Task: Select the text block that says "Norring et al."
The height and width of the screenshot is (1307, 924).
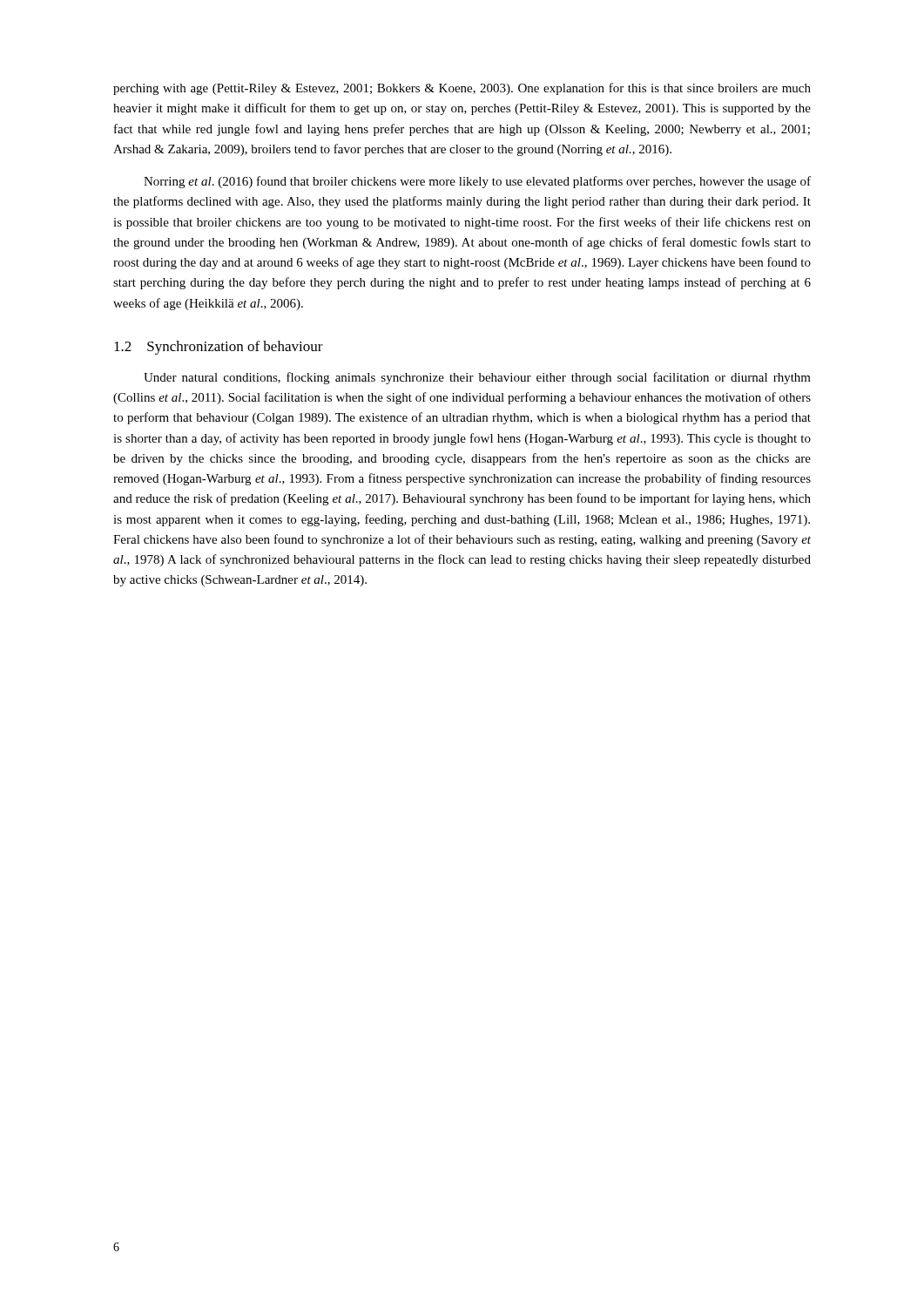Action: click(x=462, y=243)
